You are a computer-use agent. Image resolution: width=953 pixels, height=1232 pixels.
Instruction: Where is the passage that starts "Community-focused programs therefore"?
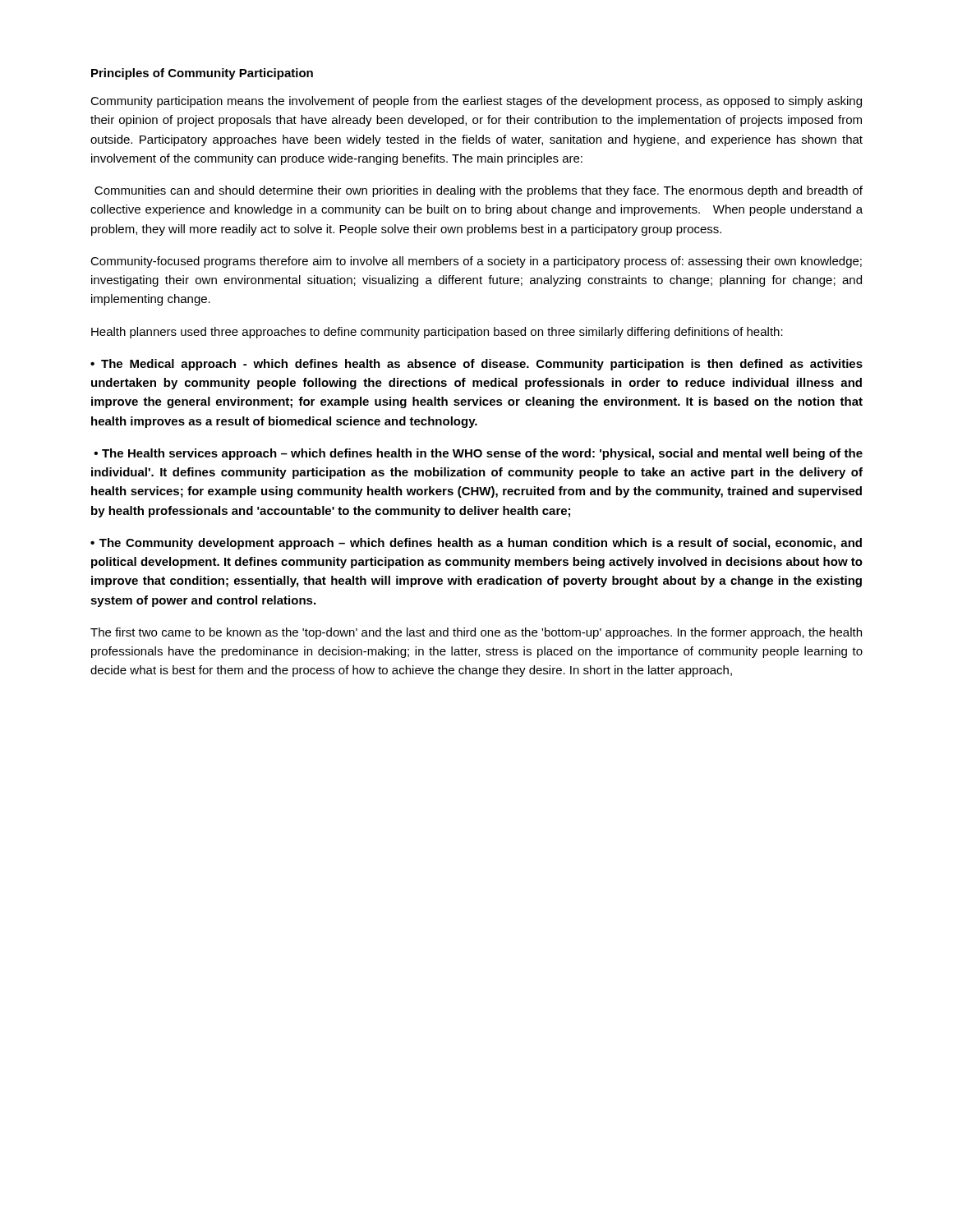pyautogui.click(x=476, y=280)
